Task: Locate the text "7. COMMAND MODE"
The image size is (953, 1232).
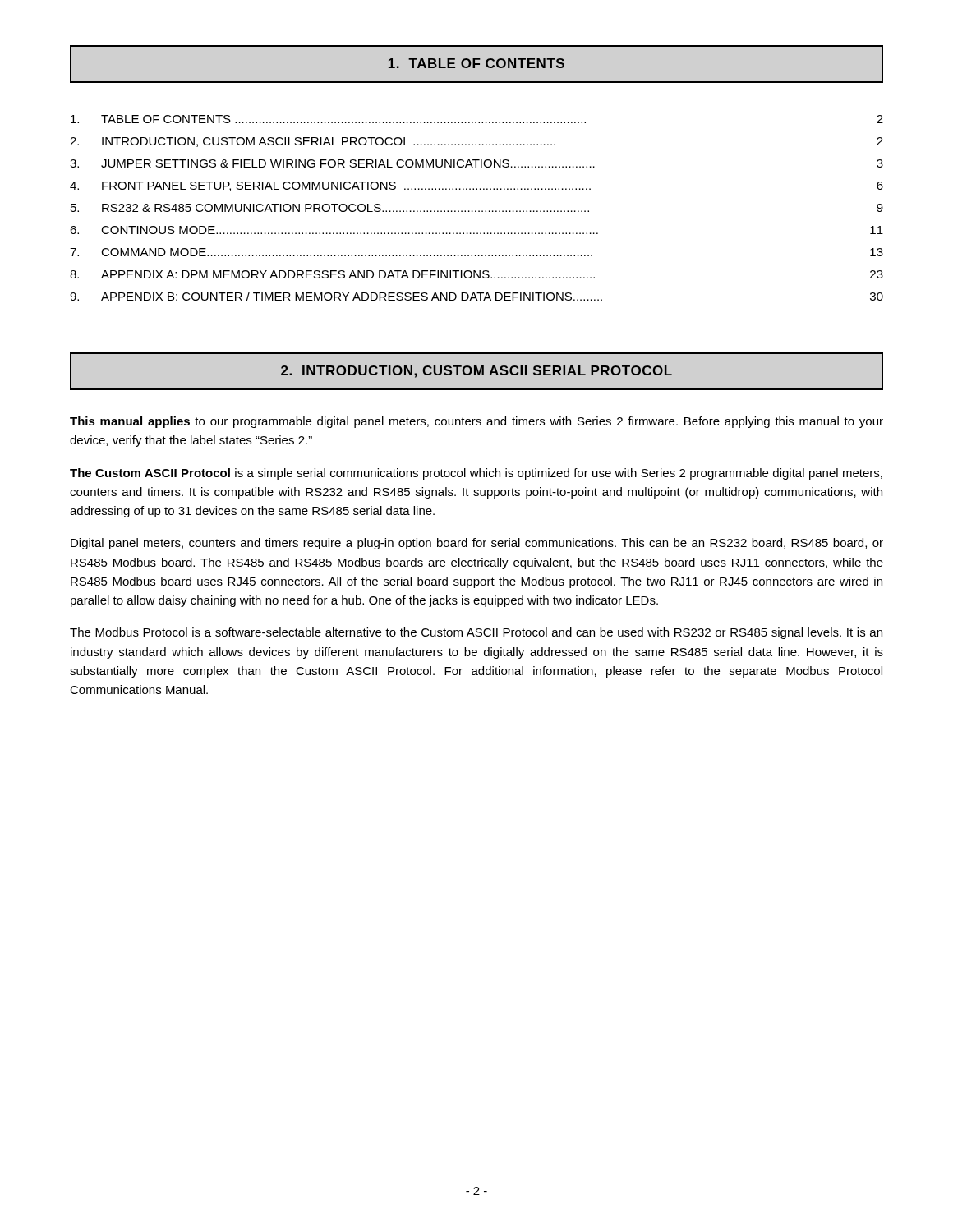Action: tap(476, 252)
